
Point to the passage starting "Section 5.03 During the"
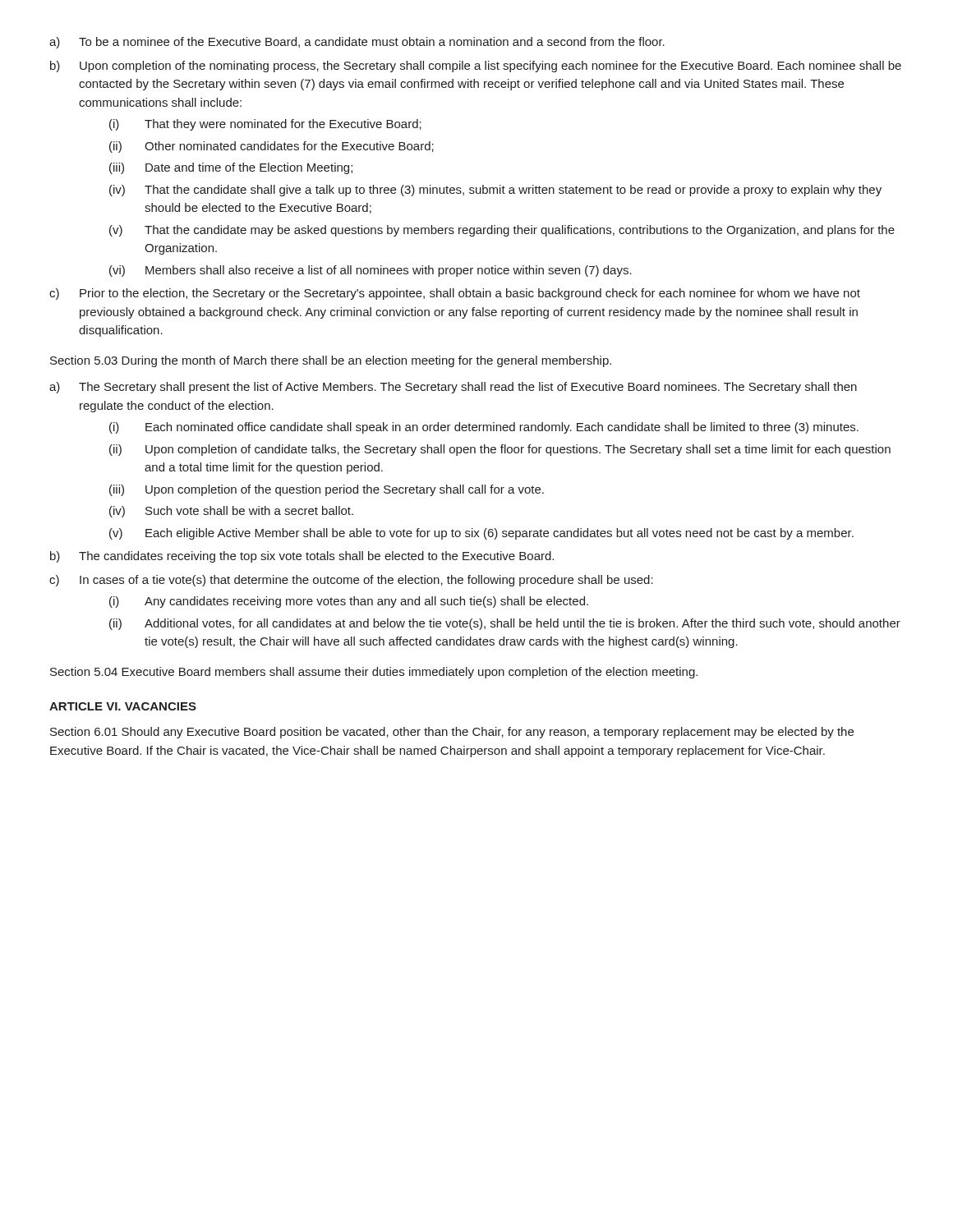click(x=331, y=360)
